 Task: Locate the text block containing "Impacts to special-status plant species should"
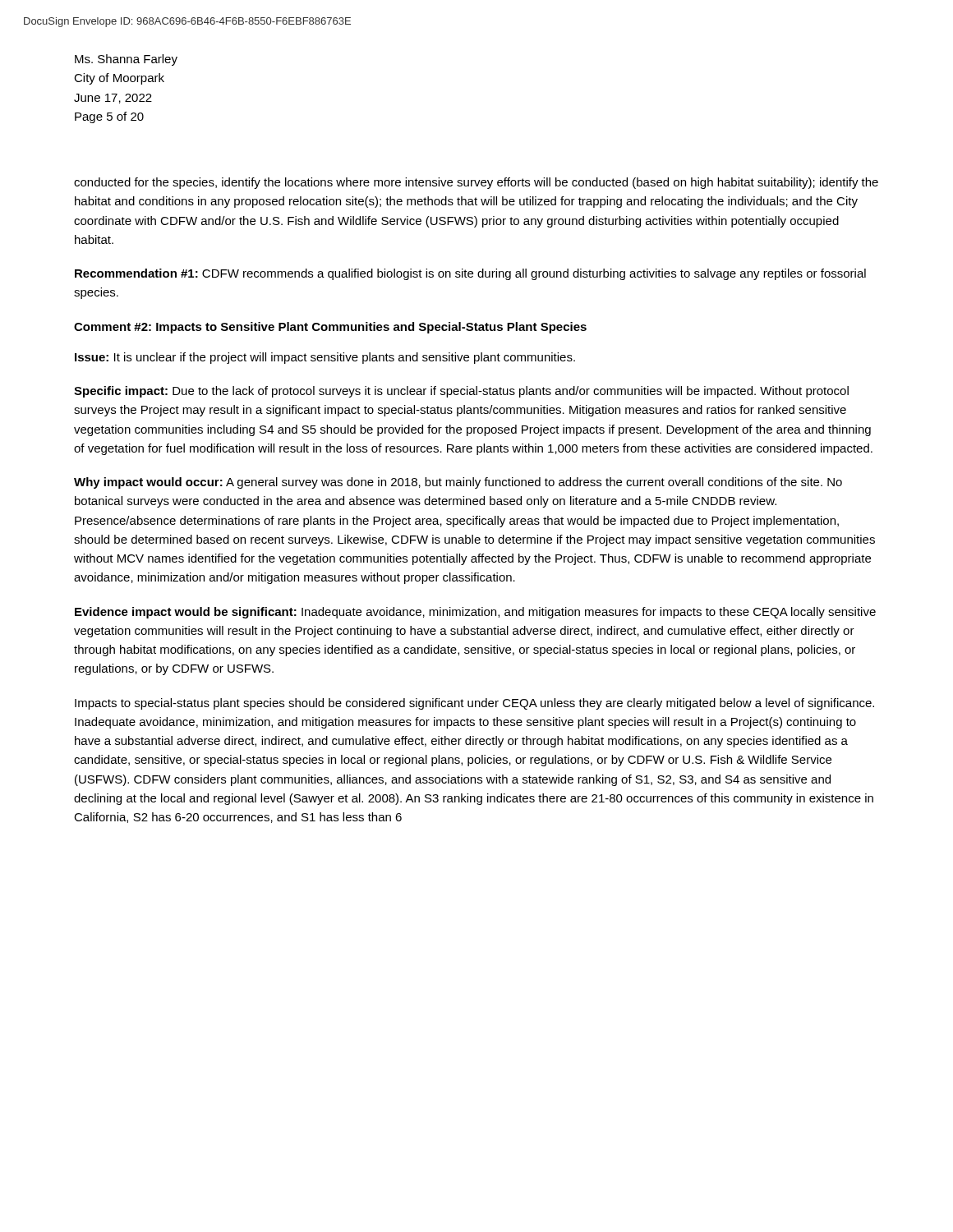[x=475, y=760]
